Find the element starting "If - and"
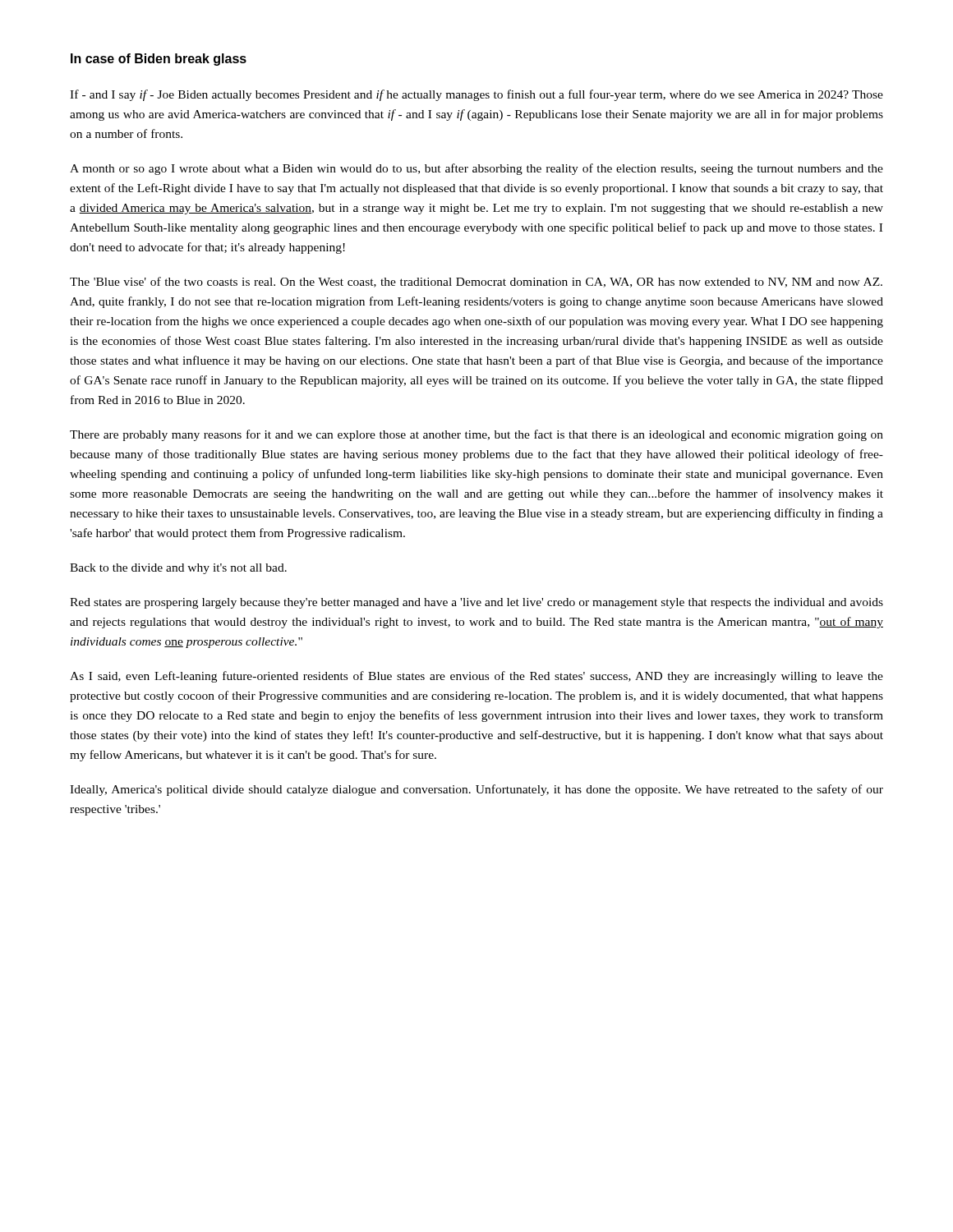The image size is (953, 1232). (476, 114)
